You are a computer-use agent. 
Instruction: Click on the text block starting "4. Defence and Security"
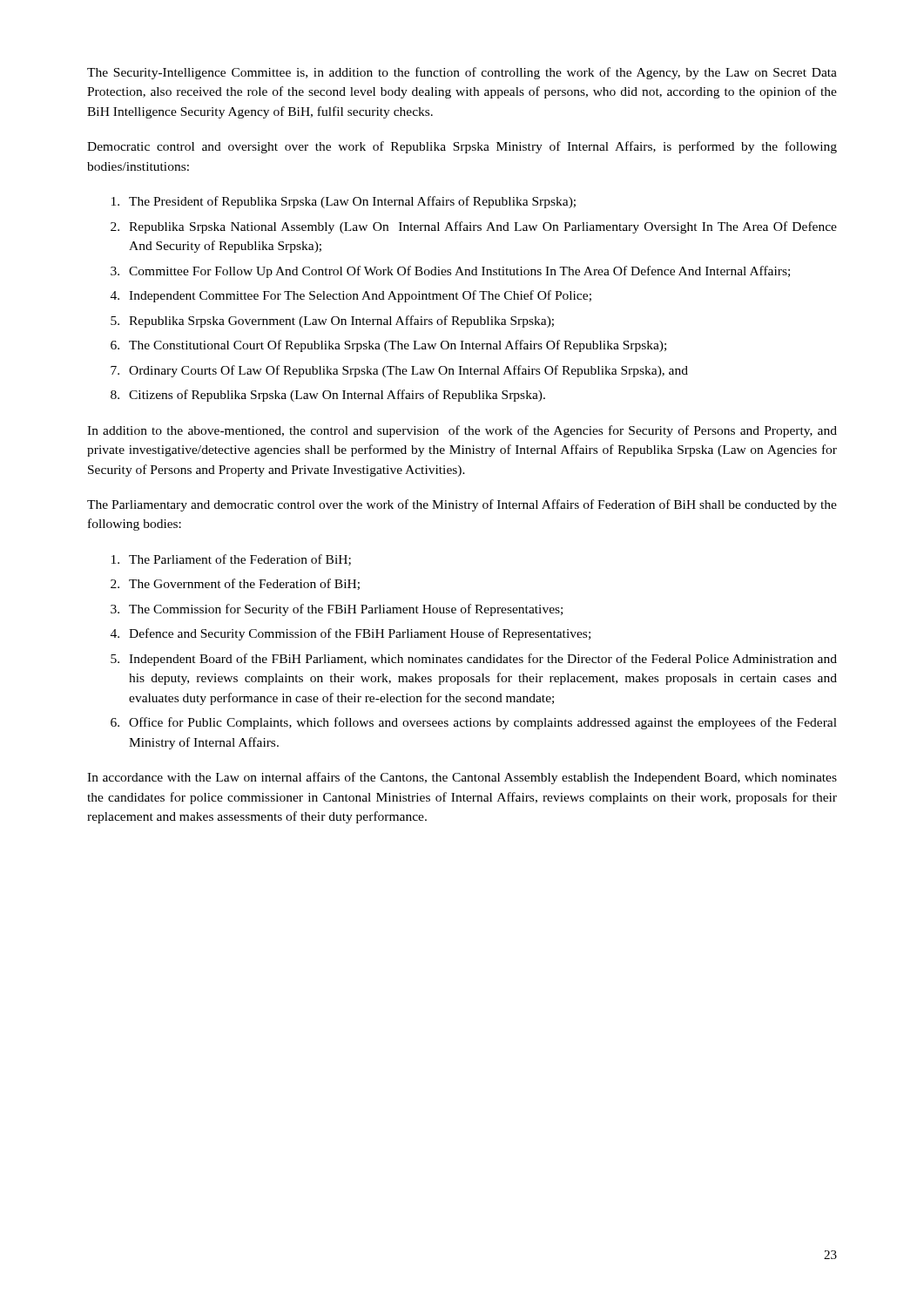pyautogui.click(x=462, y=634)
